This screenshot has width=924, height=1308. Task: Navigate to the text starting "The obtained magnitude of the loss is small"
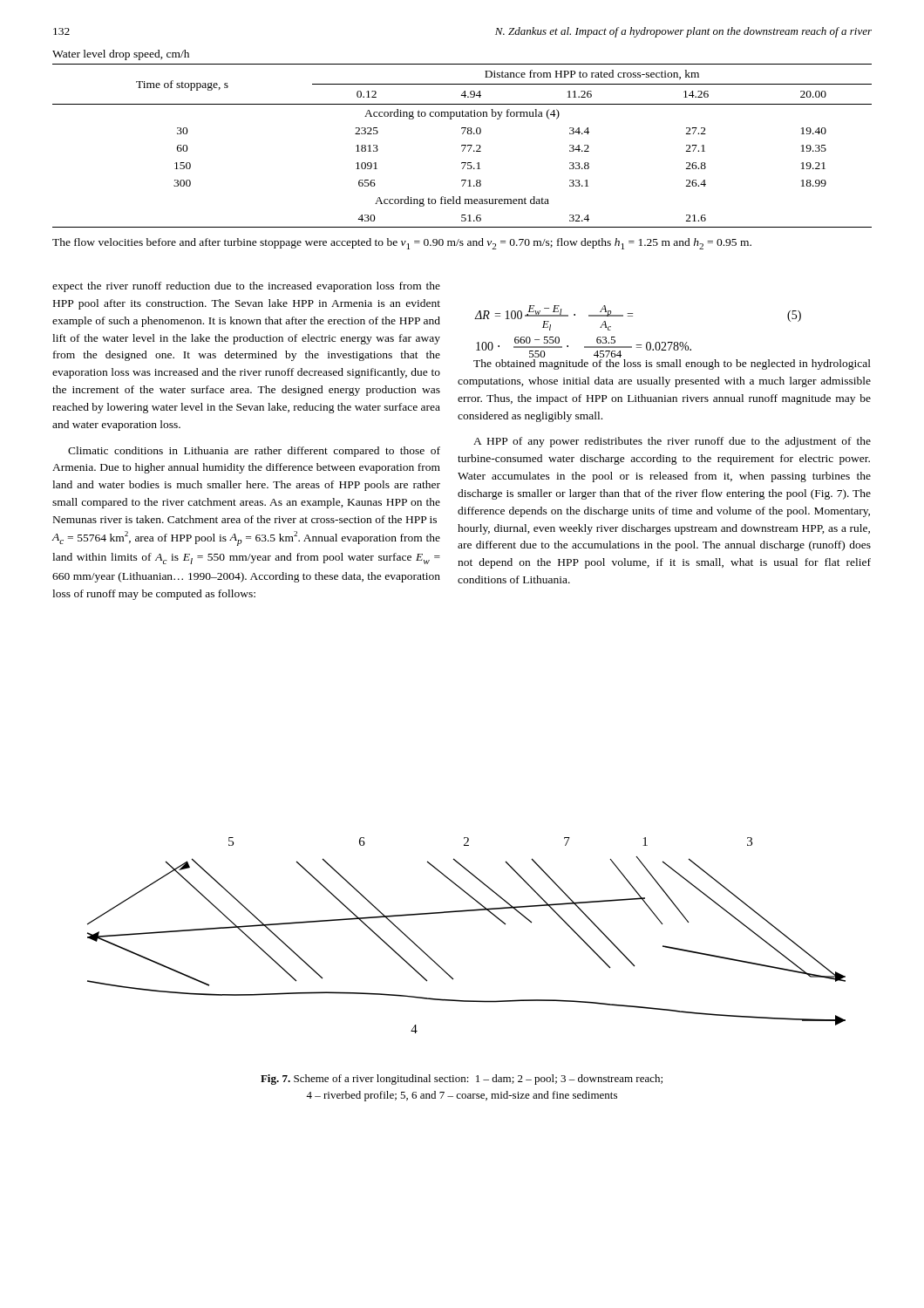click(664, 472)
